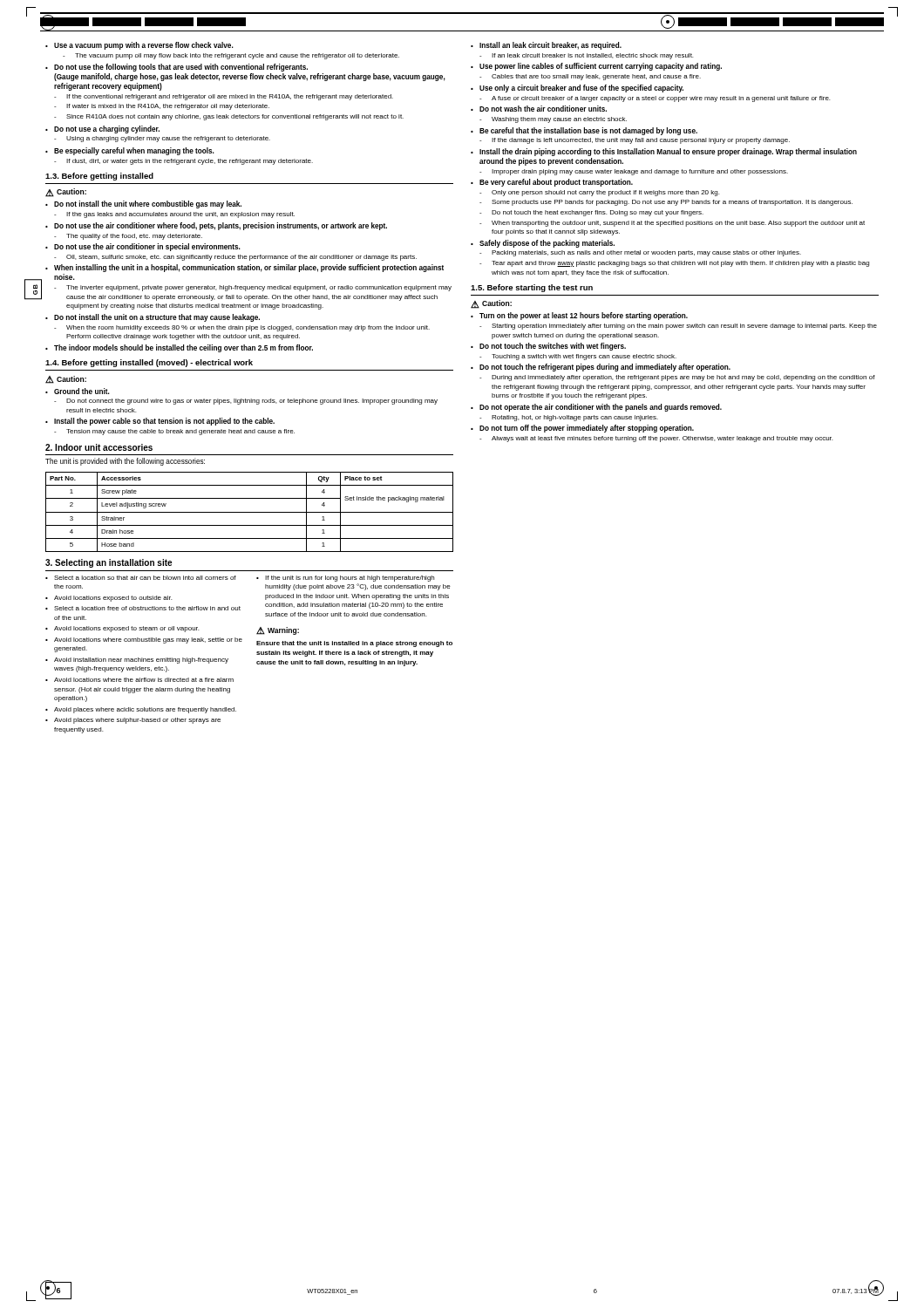Image resolution: width=924 pixels, height=1308 pixels.
Task: Navigate to the passage starting "• Do not install the unit on a"
Action: pyautogui.click(x=249, y=328)
